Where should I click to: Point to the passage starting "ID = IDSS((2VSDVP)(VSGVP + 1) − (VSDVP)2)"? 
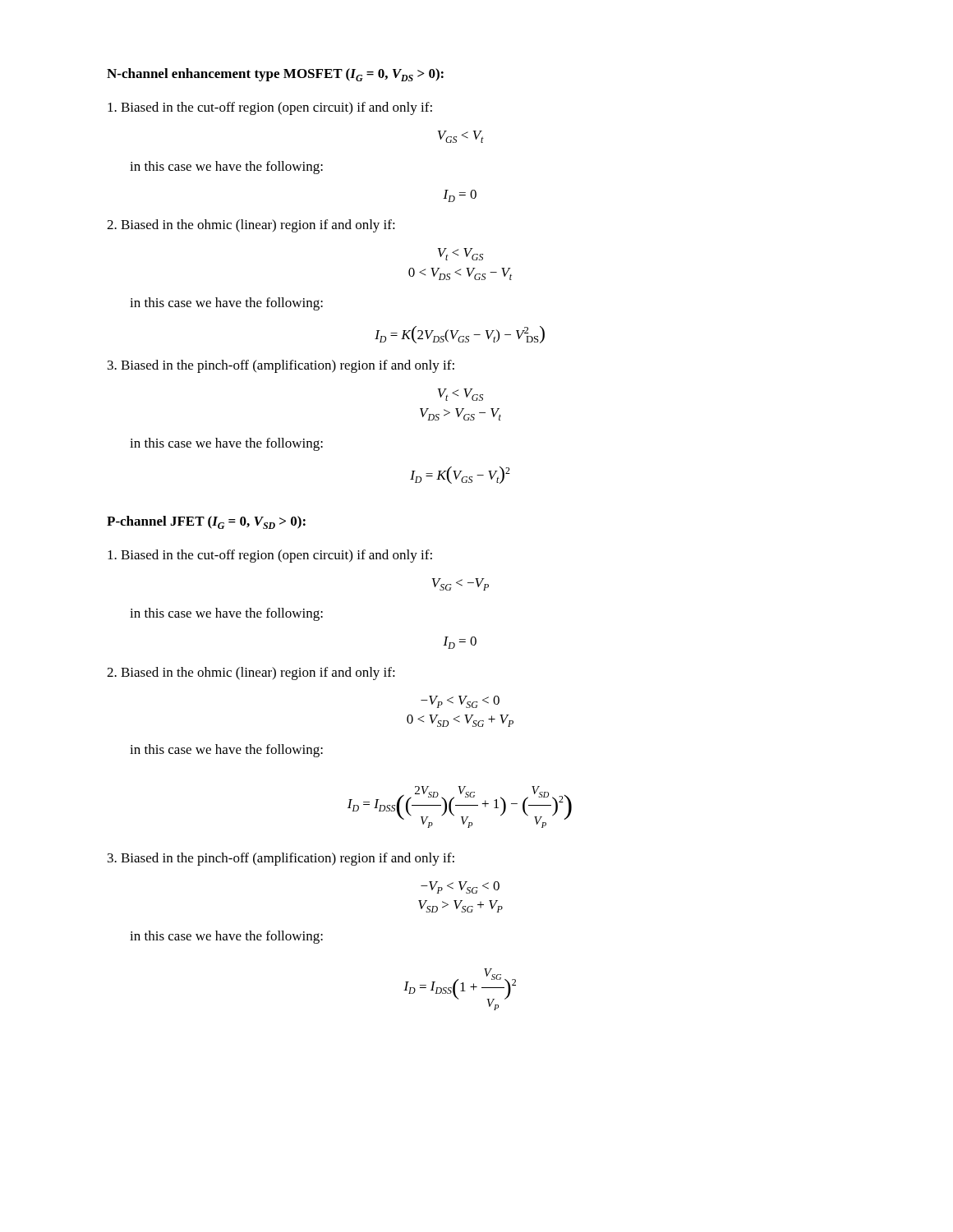tap(460, 805)
